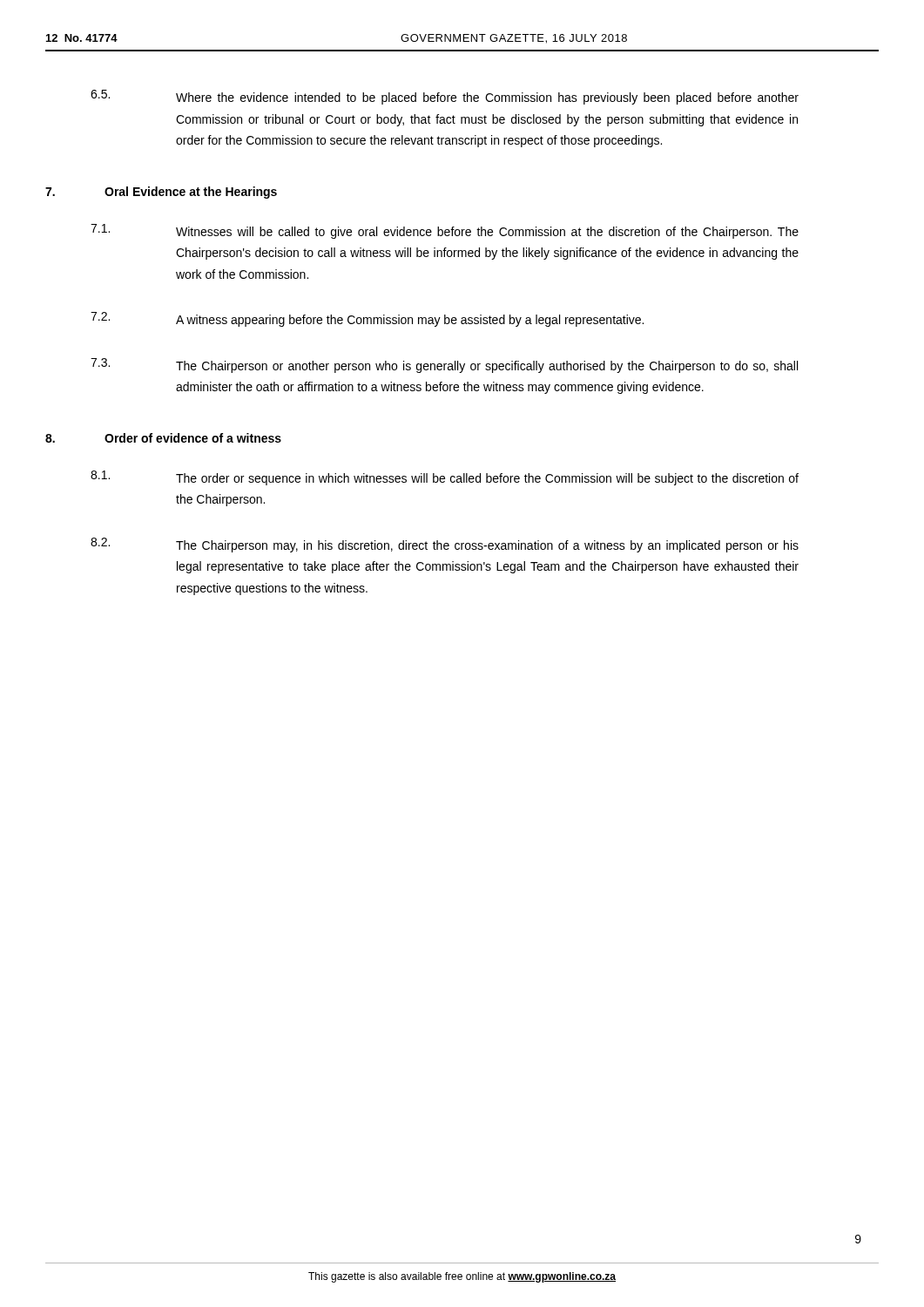
Task: Locate the text block starting "8.1. The order or sequence"
Action: [x=462, y=489]
